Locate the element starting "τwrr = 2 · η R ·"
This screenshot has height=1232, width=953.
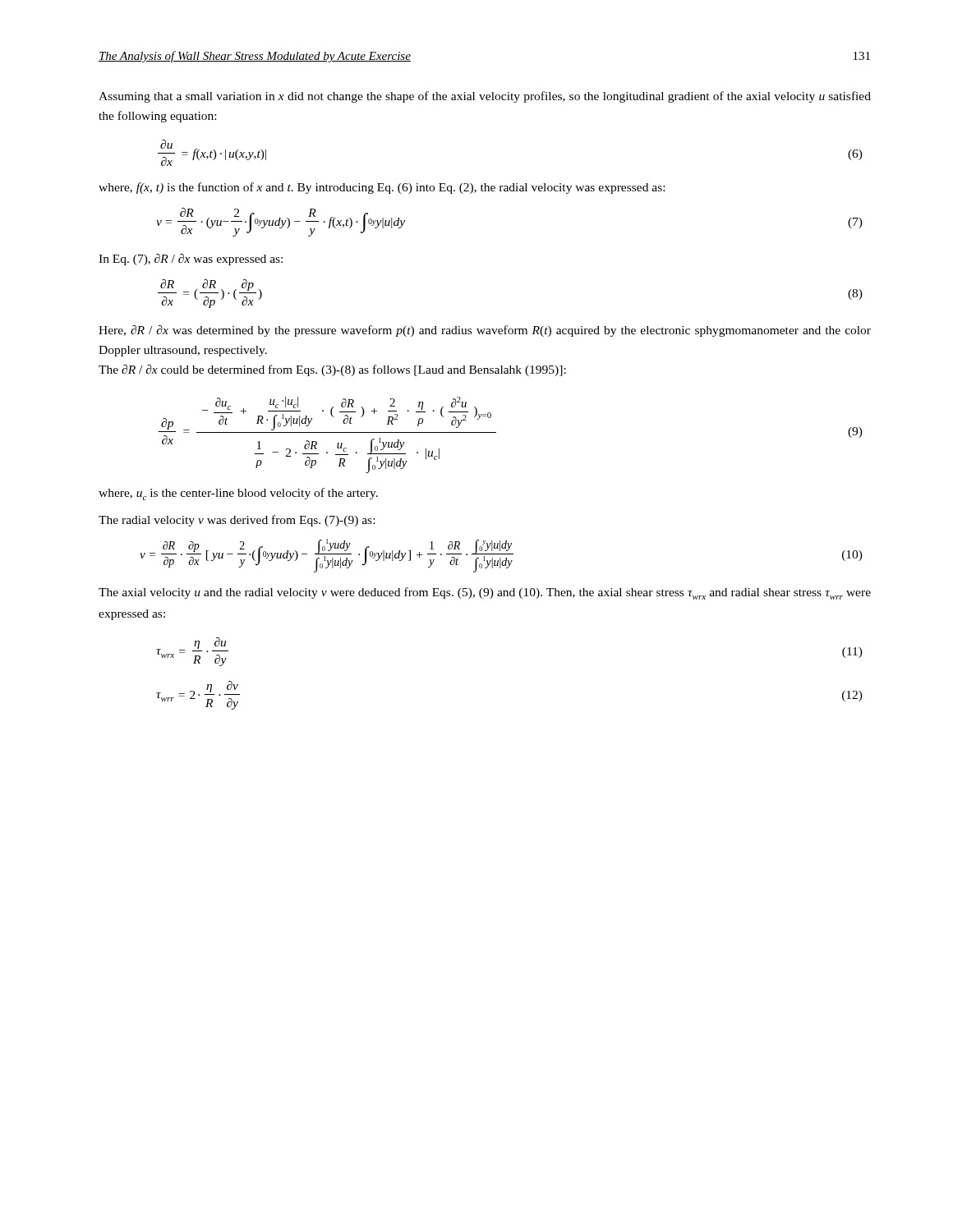coord(209,694)
